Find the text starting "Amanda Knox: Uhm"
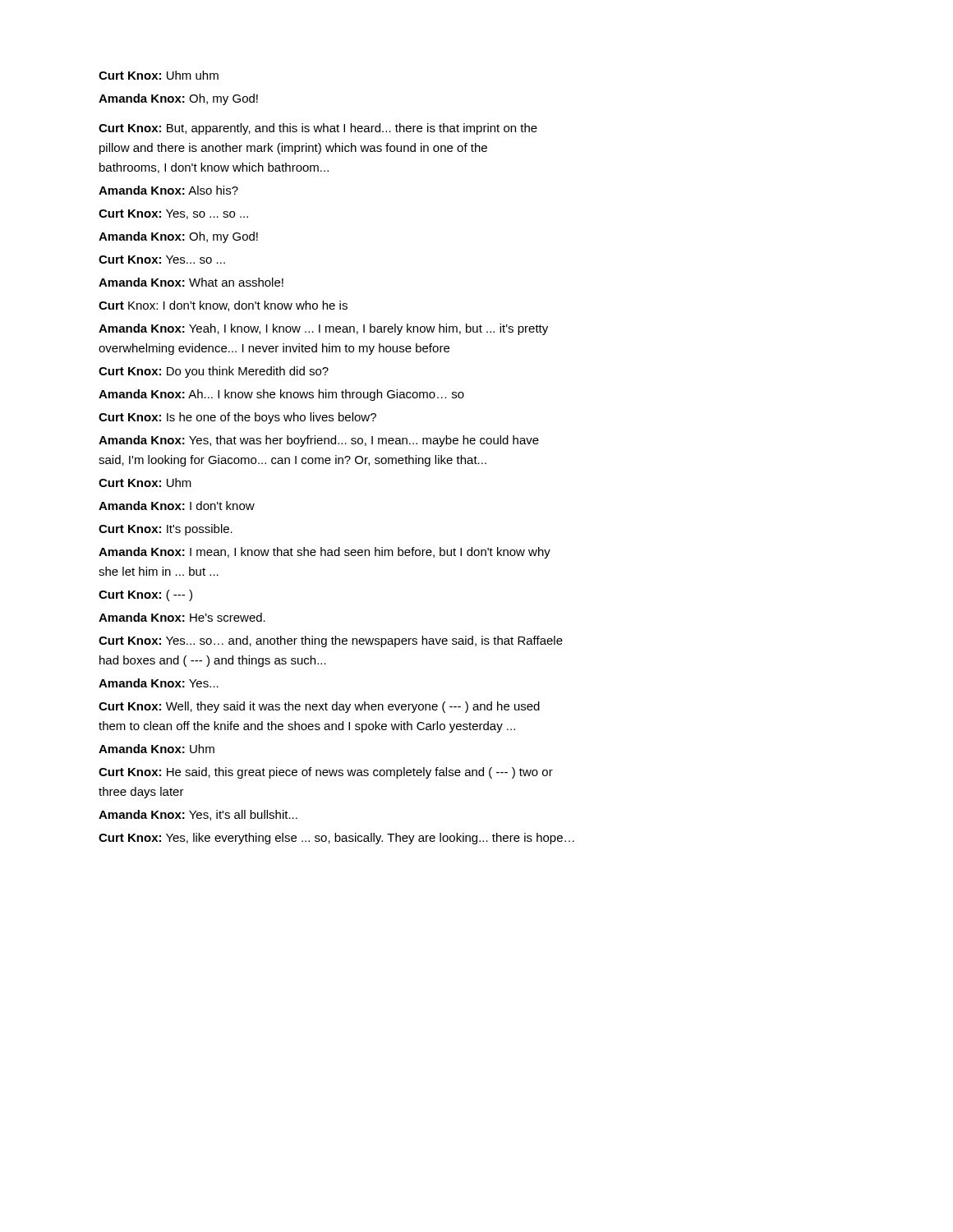Viewport: 953px width, 1232px height. [x=157, y=749]
